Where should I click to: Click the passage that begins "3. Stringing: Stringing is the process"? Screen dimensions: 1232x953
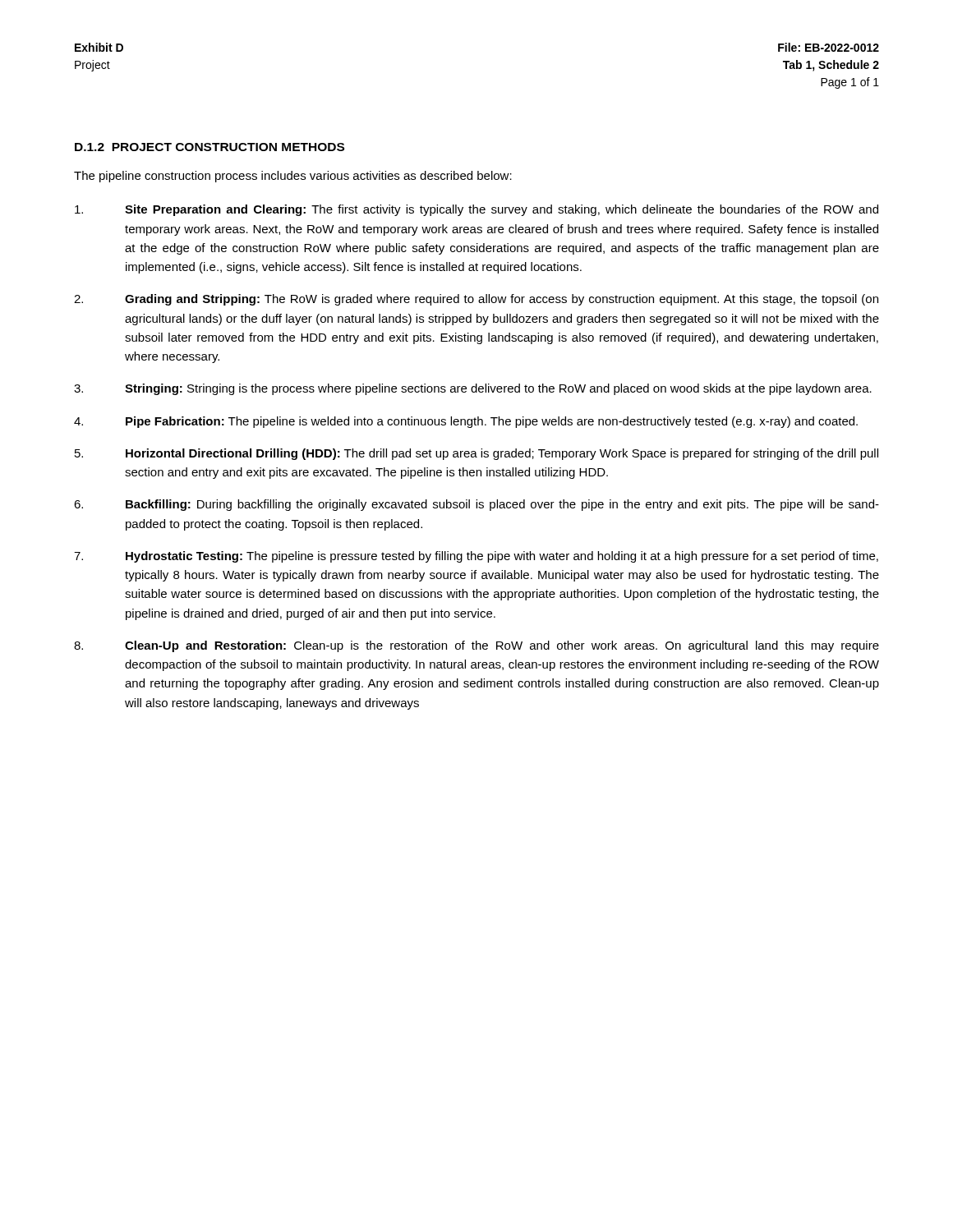[476, 388]
